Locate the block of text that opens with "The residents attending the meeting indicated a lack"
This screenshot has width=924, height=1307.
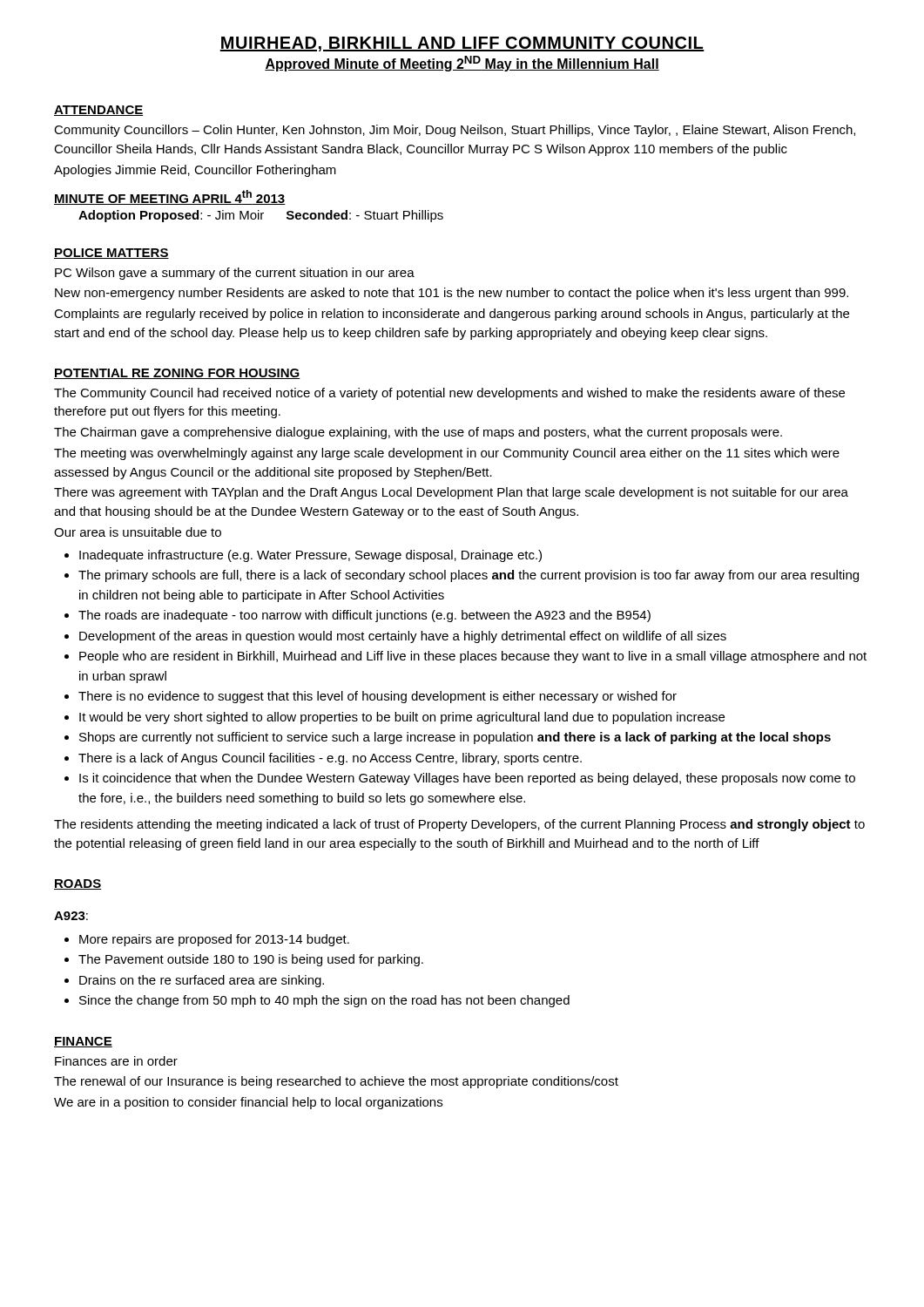[x=460, y=833]
